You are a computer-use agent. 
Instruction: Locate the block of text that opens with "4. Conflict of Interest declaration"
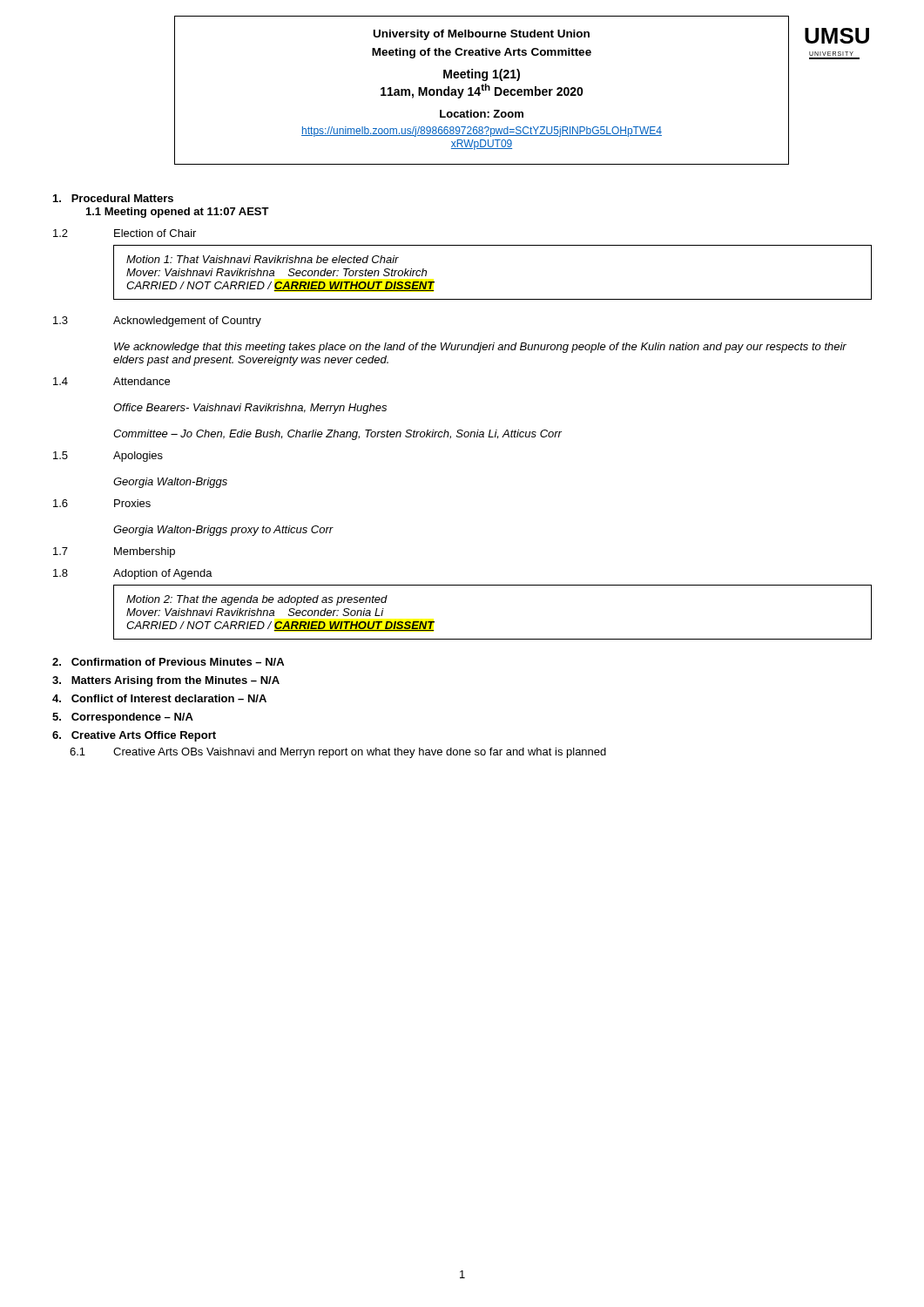pos(160,698)
